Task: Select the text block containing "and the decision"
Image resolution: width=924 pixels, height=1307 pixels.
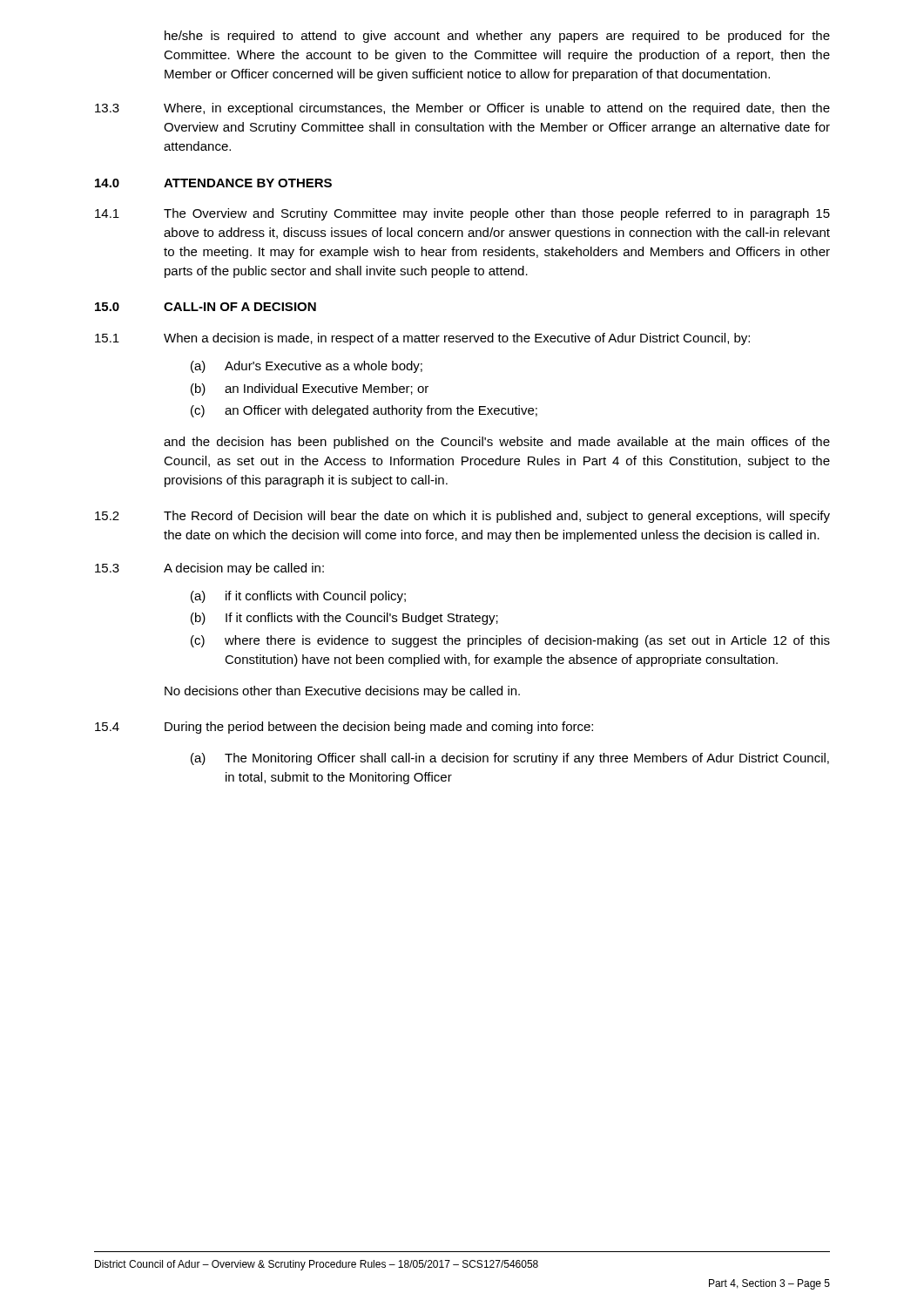Action: (497, 460)
